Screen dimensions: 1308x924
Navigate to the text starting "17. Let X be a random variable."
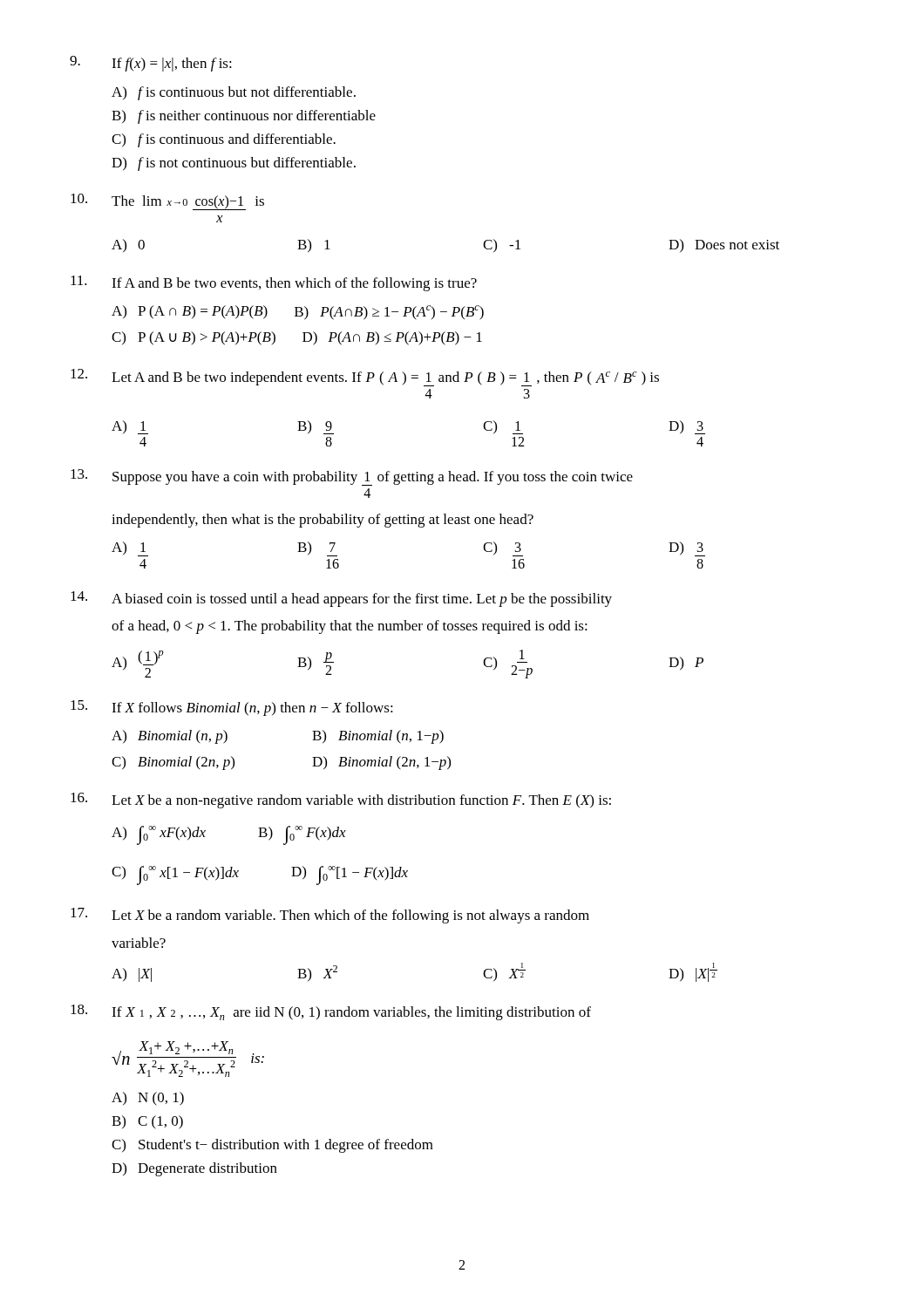click(x=330, y=916)
